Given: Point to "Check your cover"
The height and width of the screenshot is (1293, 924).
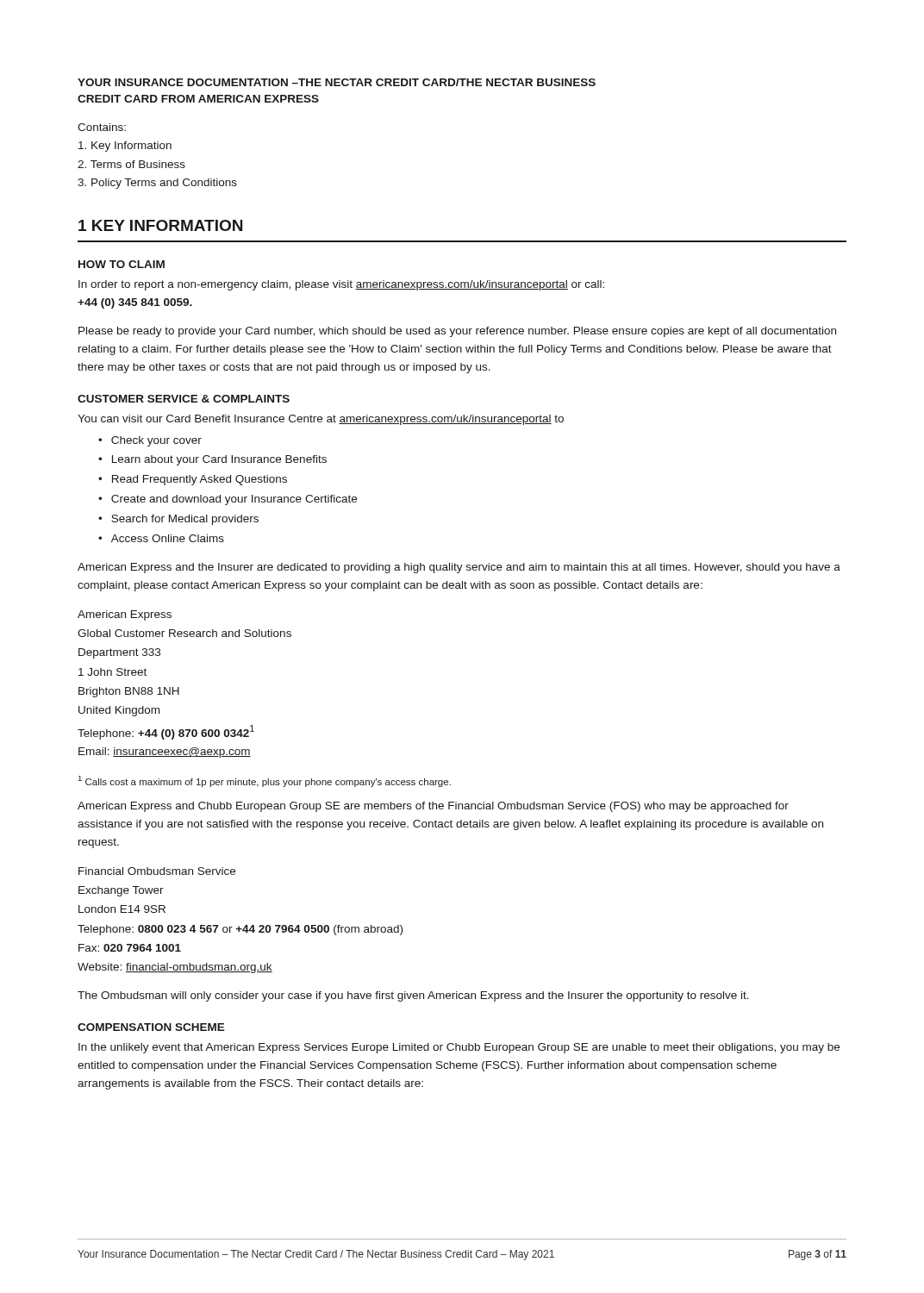Looking at the screenshot, I should click(156, 440).
